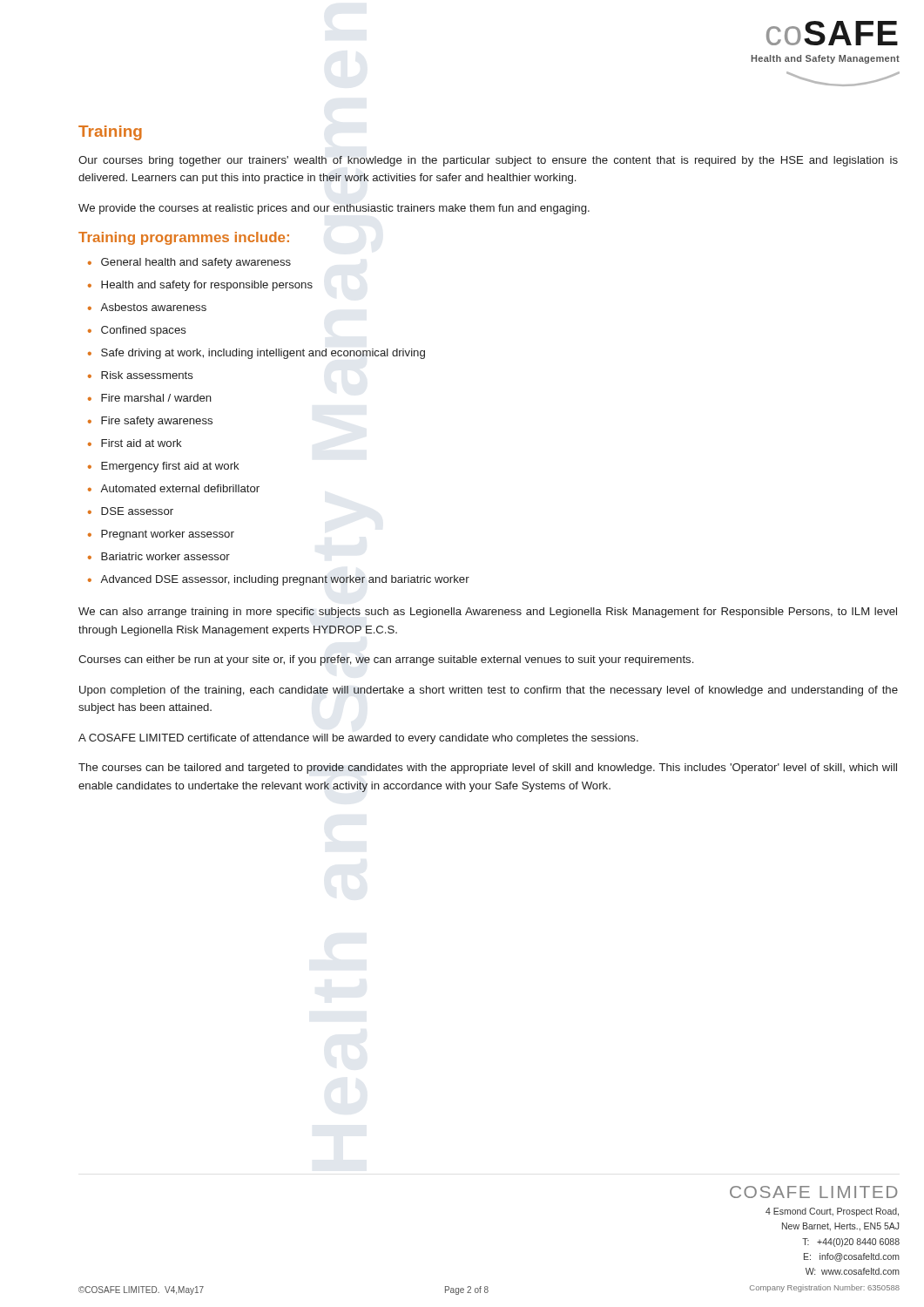Point to the text starting "•Automated external defibrillator"
Screen dimensions: 1307x924
(173, 490)
